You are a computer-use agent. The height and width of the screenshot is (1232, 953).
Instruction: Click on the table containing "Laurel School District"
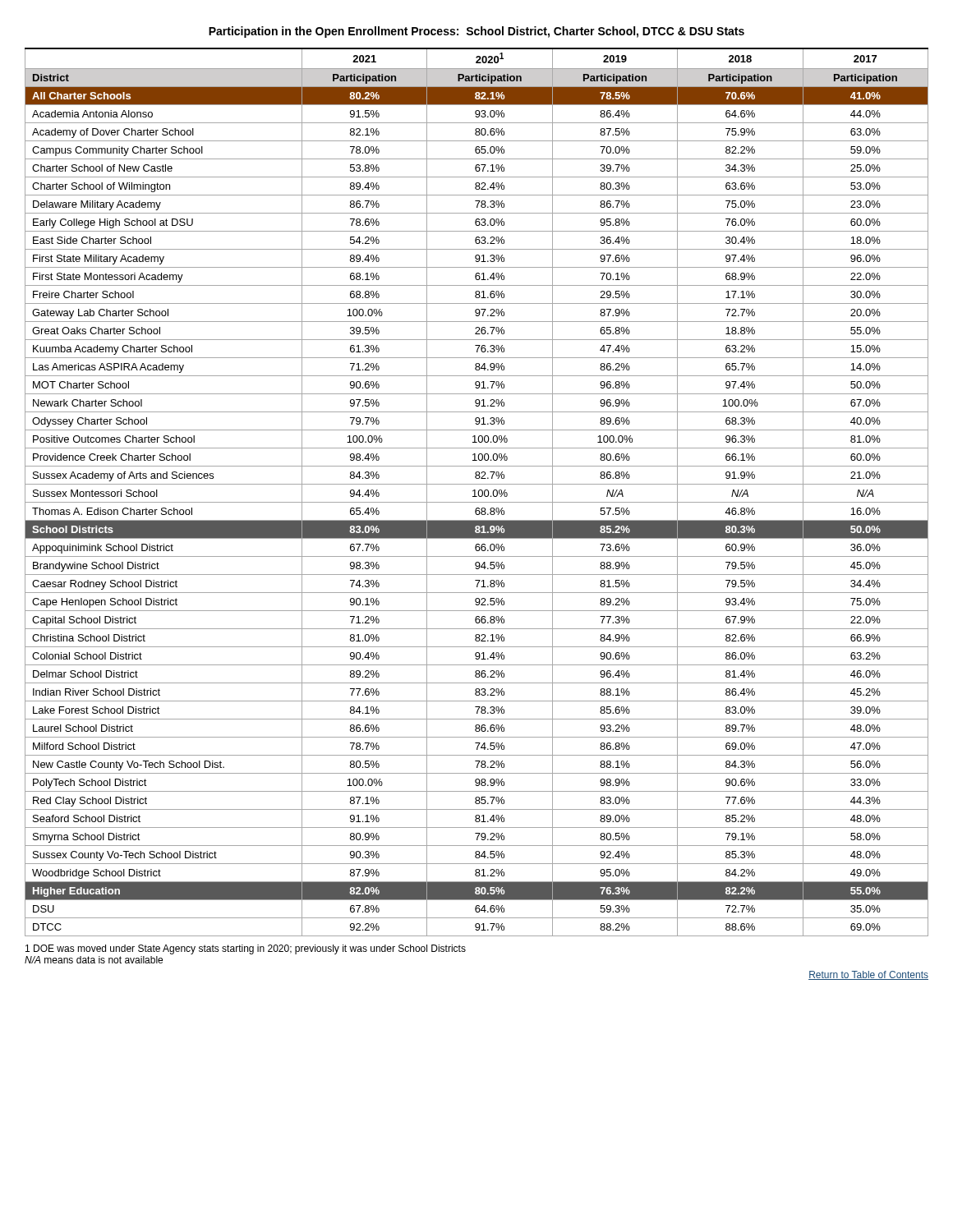pos(476,492)
